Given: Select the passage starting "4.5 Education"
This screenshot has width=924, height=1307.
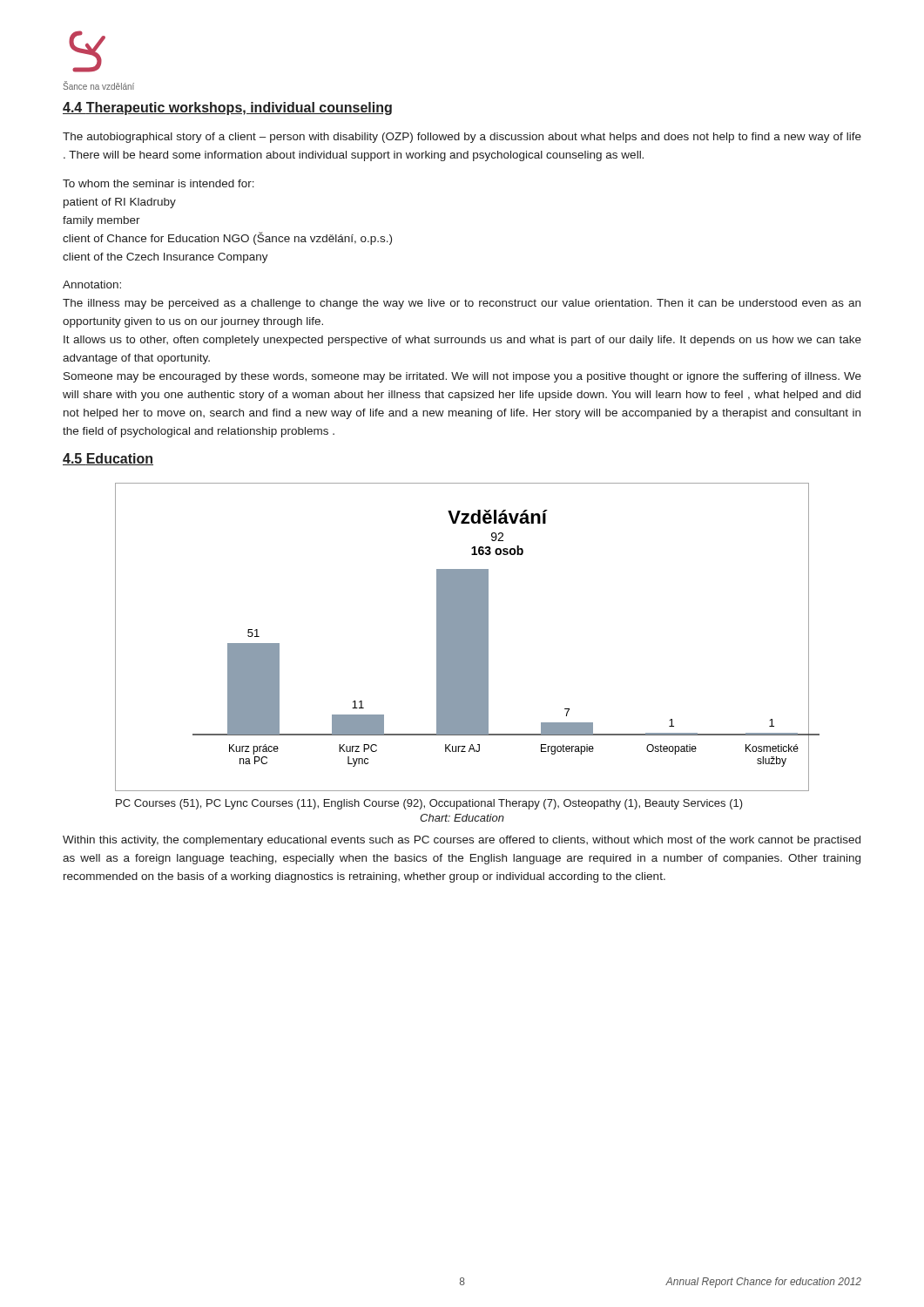Looking at the screenshot, I should tap(108, 459).
